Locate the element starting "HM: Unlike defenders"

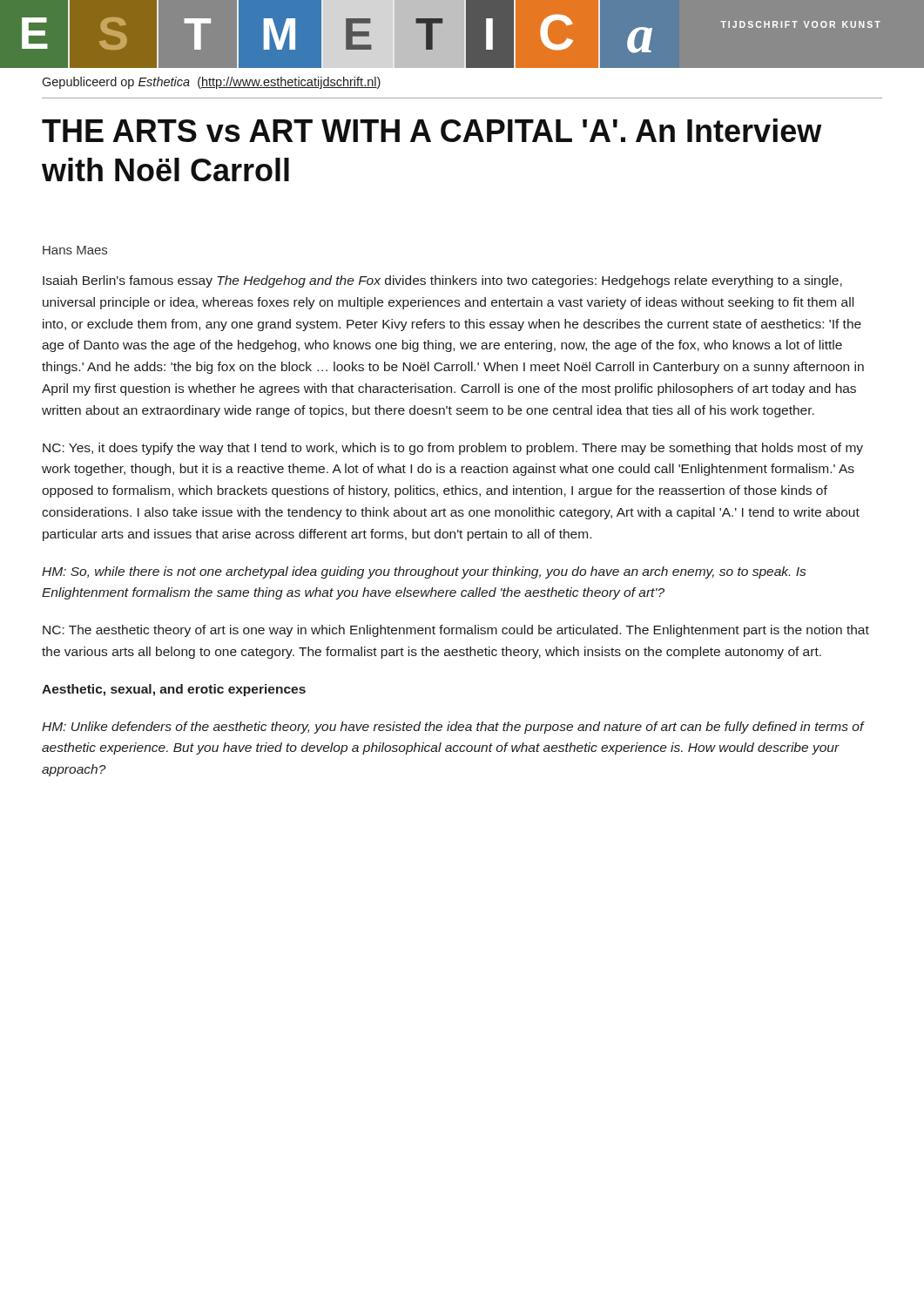point(460,748)
